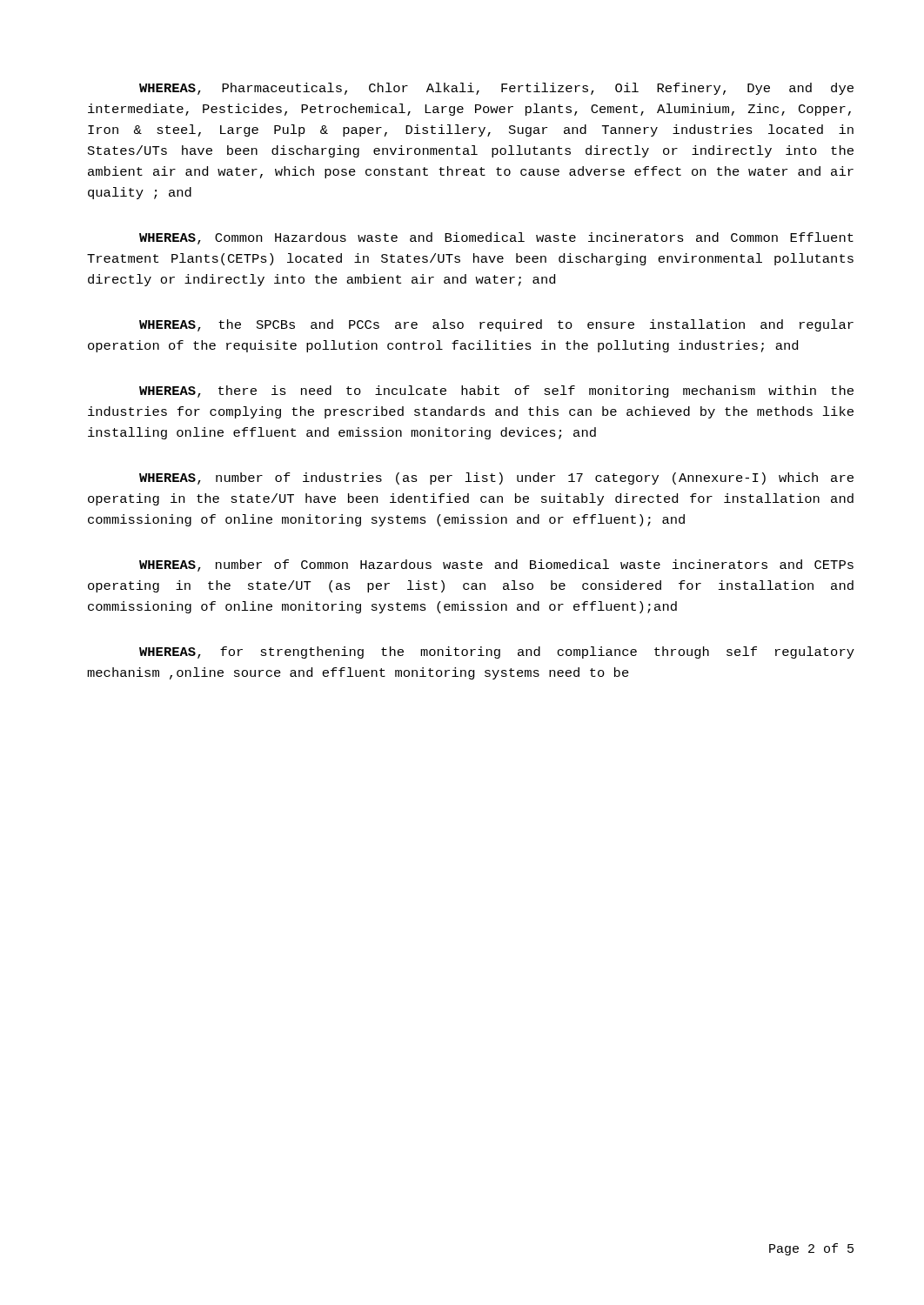Select the text block that says "WHEREAS, number of industries (as"

tap(471, 500)
